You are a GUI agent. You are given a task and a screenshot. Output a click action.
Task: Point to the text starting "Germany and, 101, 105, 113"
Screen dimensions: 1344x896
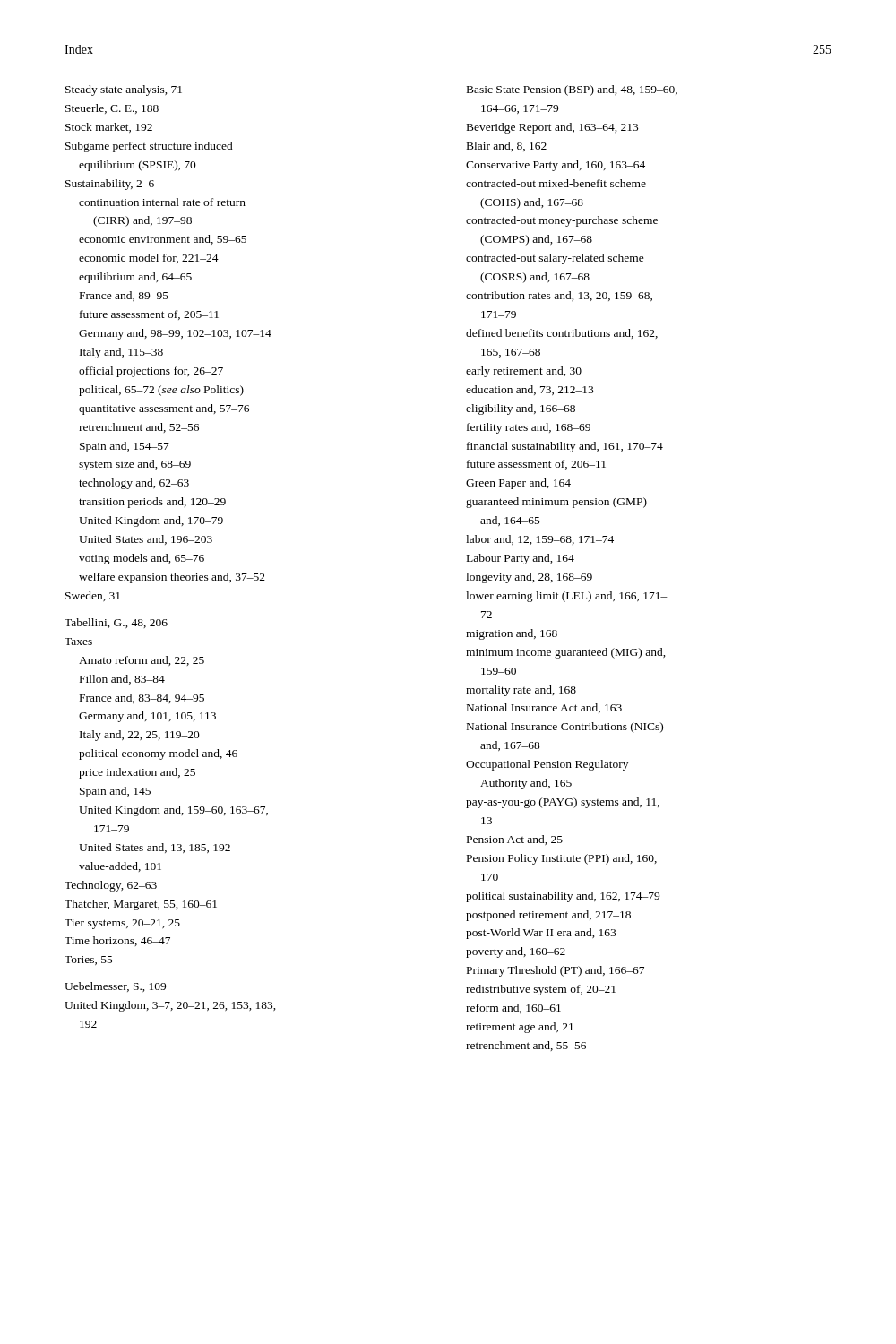pyautogui.click(x=148, y=716)
